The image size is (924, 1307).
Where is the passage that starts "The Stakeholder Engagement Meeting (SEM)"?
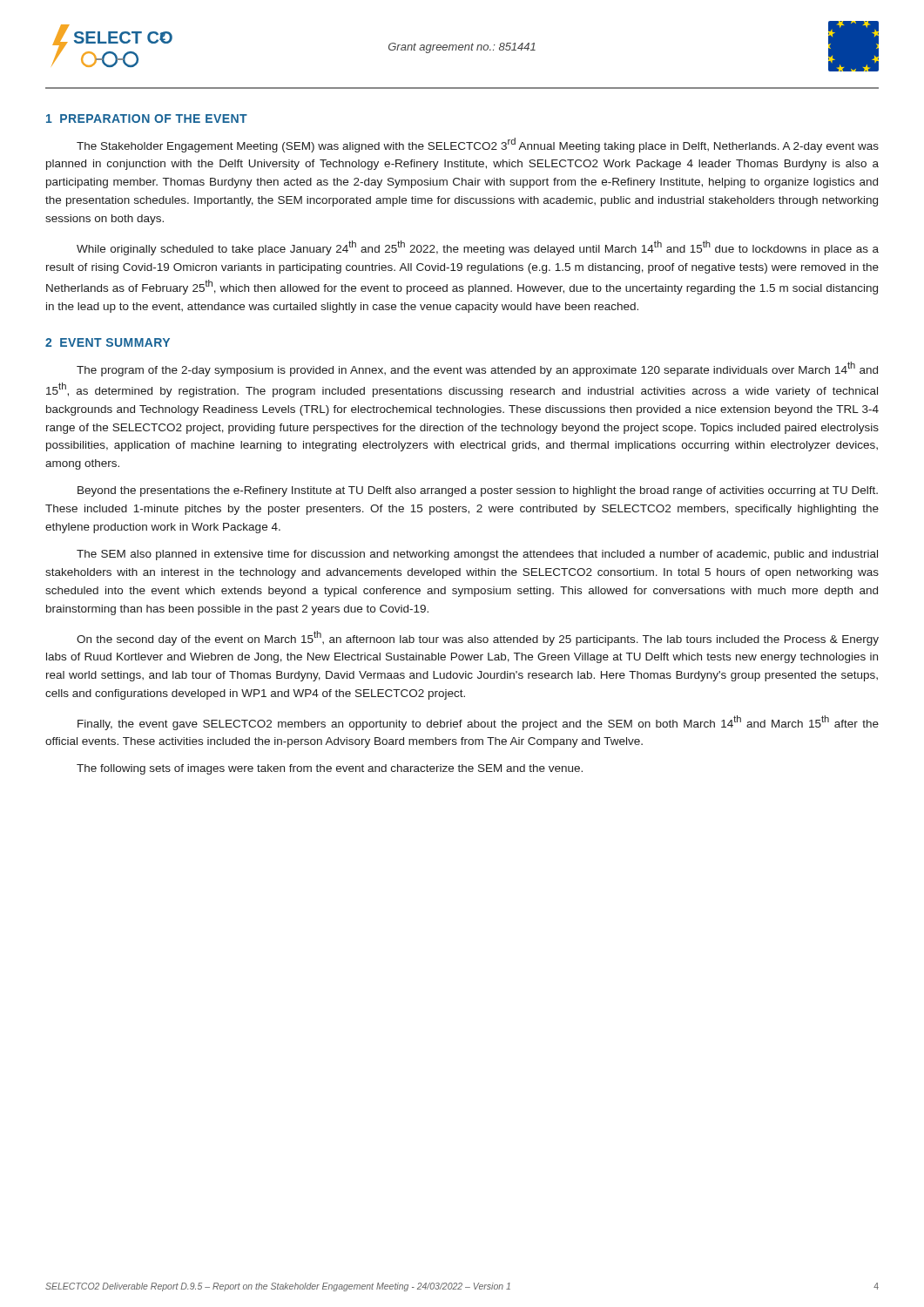pos(462,180)
